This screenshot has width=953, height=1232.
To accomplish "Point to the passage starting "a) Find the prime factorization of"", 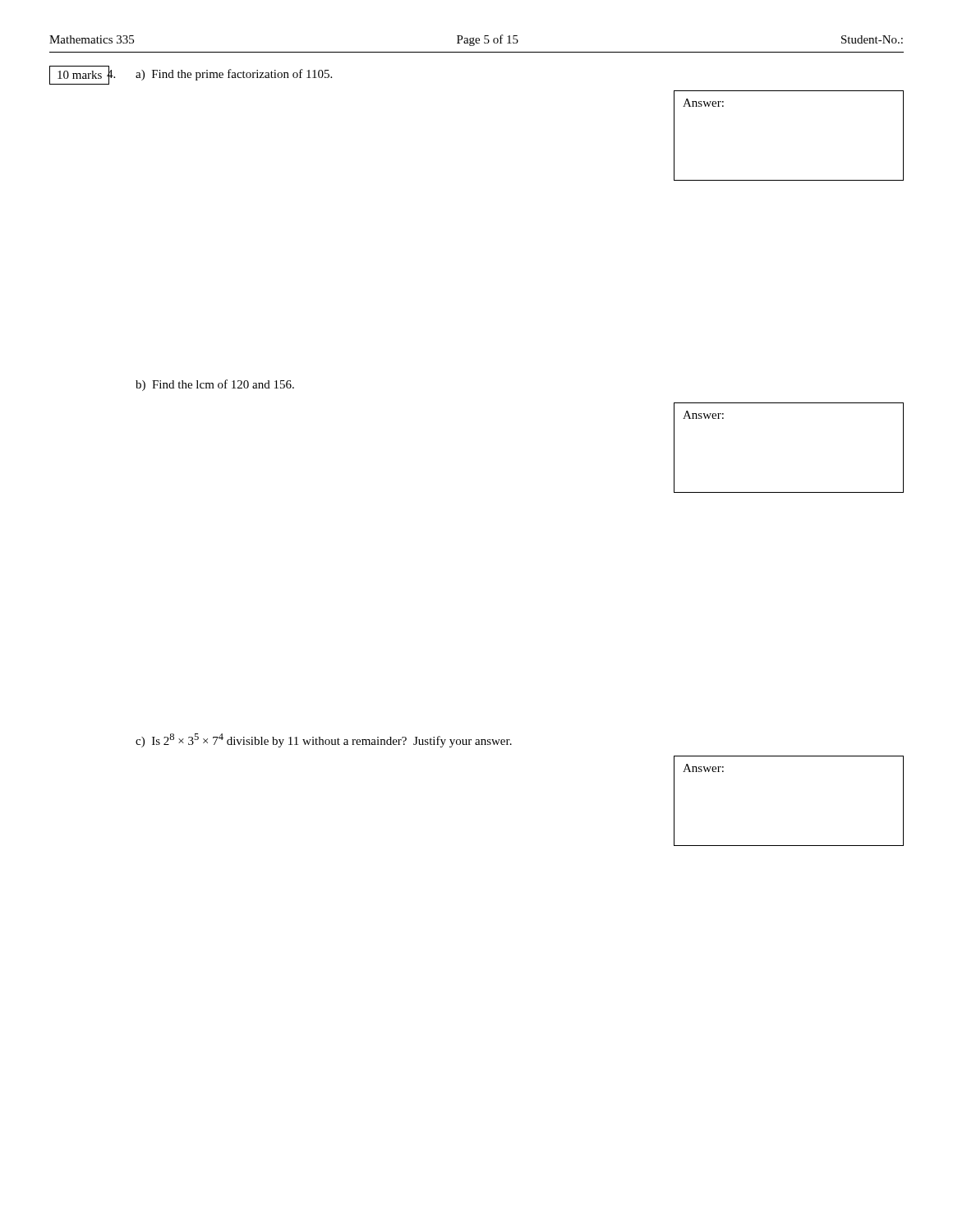I will [234, 74].
